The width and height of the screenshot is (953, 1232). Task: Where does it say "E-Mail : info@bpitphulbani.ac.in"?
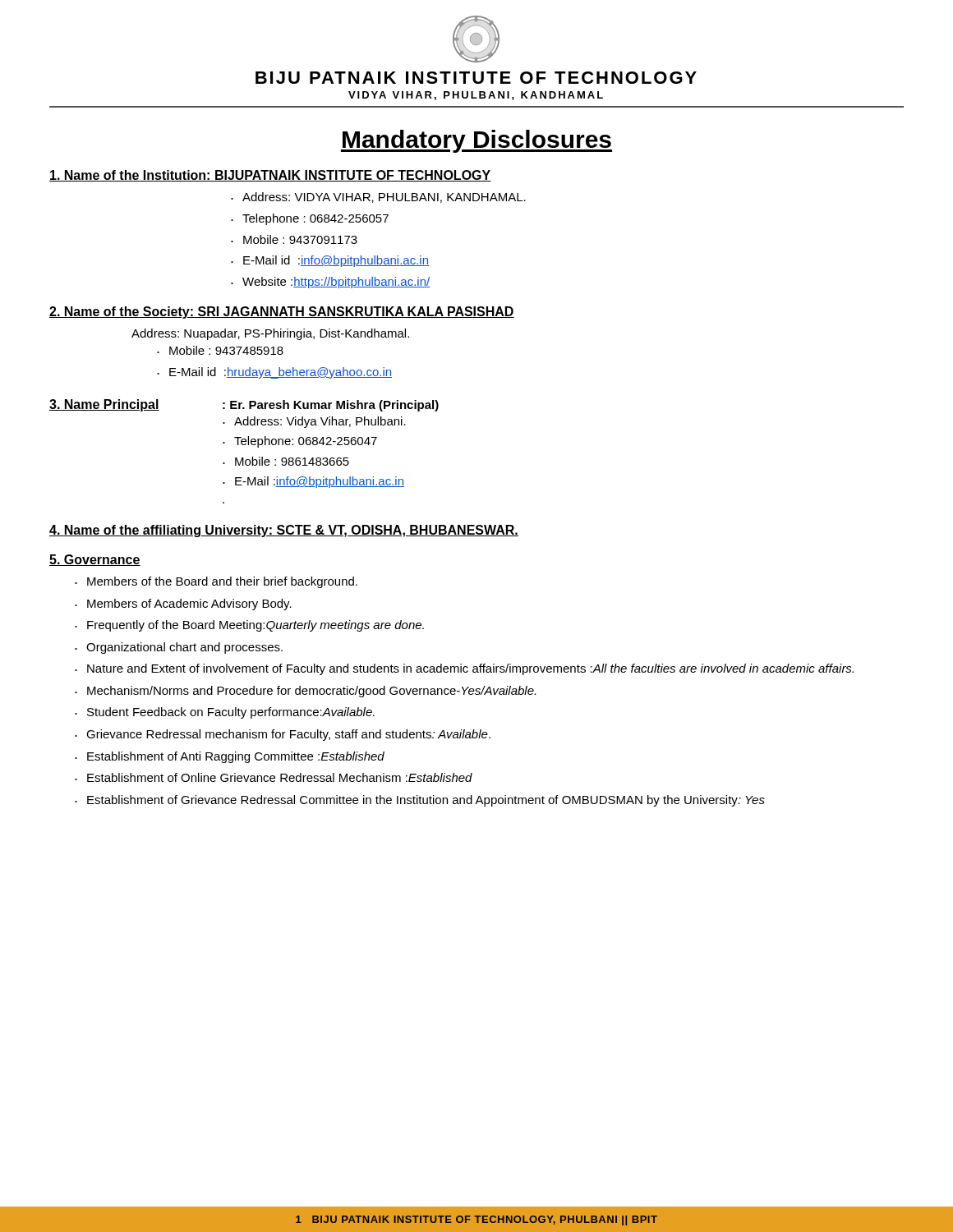pos(319,481)
